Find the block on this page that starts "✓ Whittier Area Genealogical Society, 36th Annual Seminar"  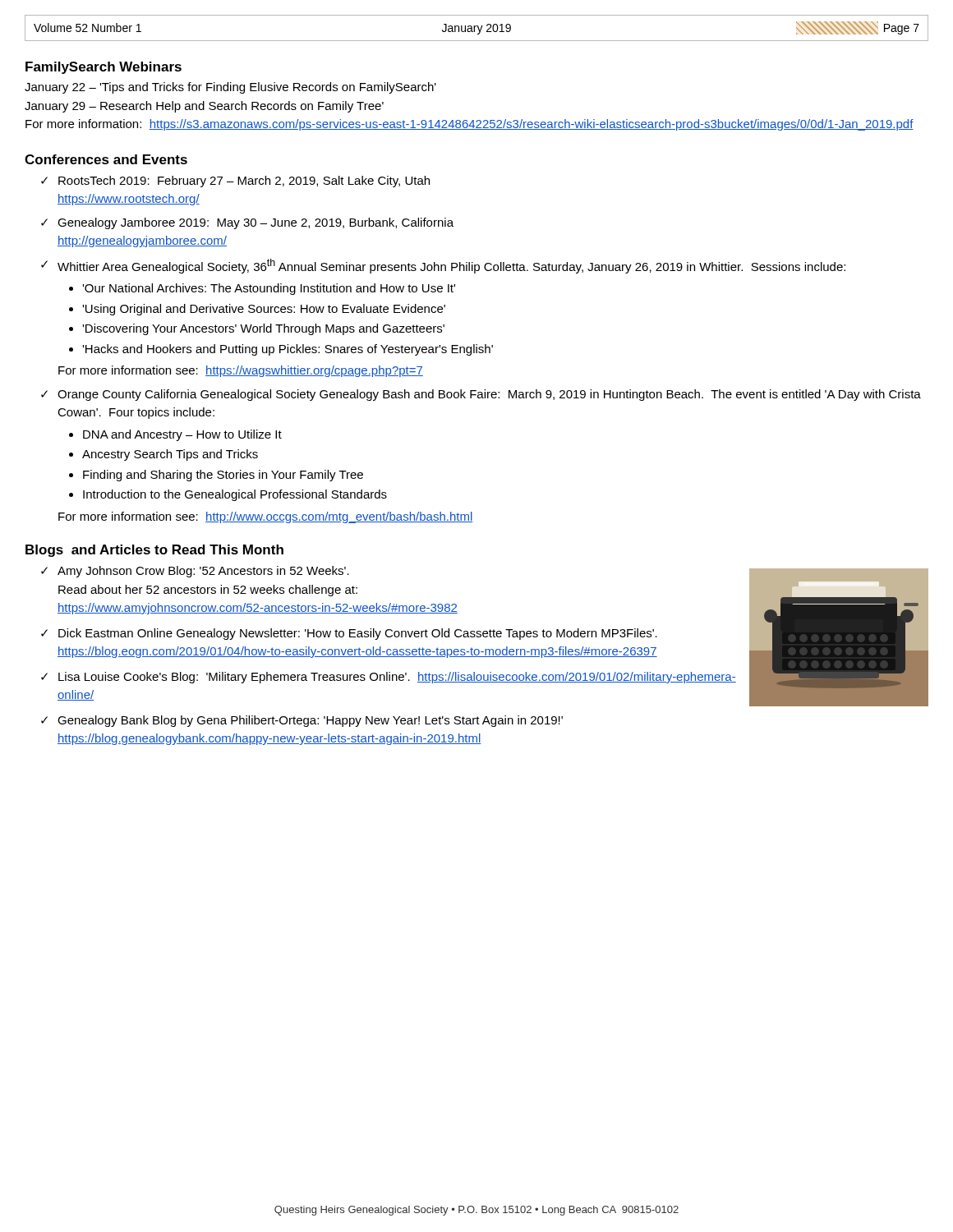pos(443,266)
